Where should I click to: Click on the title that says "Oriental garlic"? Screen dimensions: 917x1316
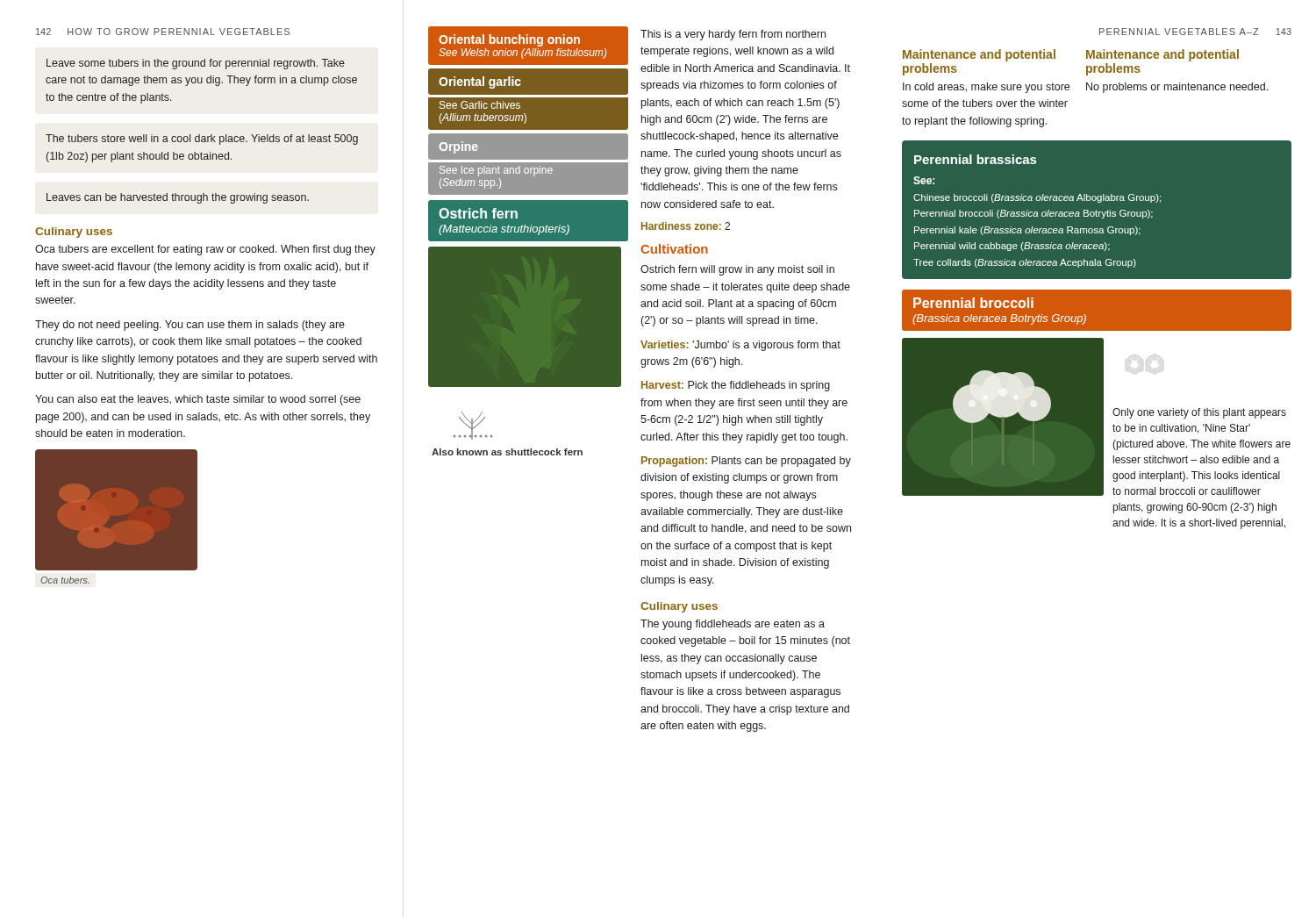528,82
